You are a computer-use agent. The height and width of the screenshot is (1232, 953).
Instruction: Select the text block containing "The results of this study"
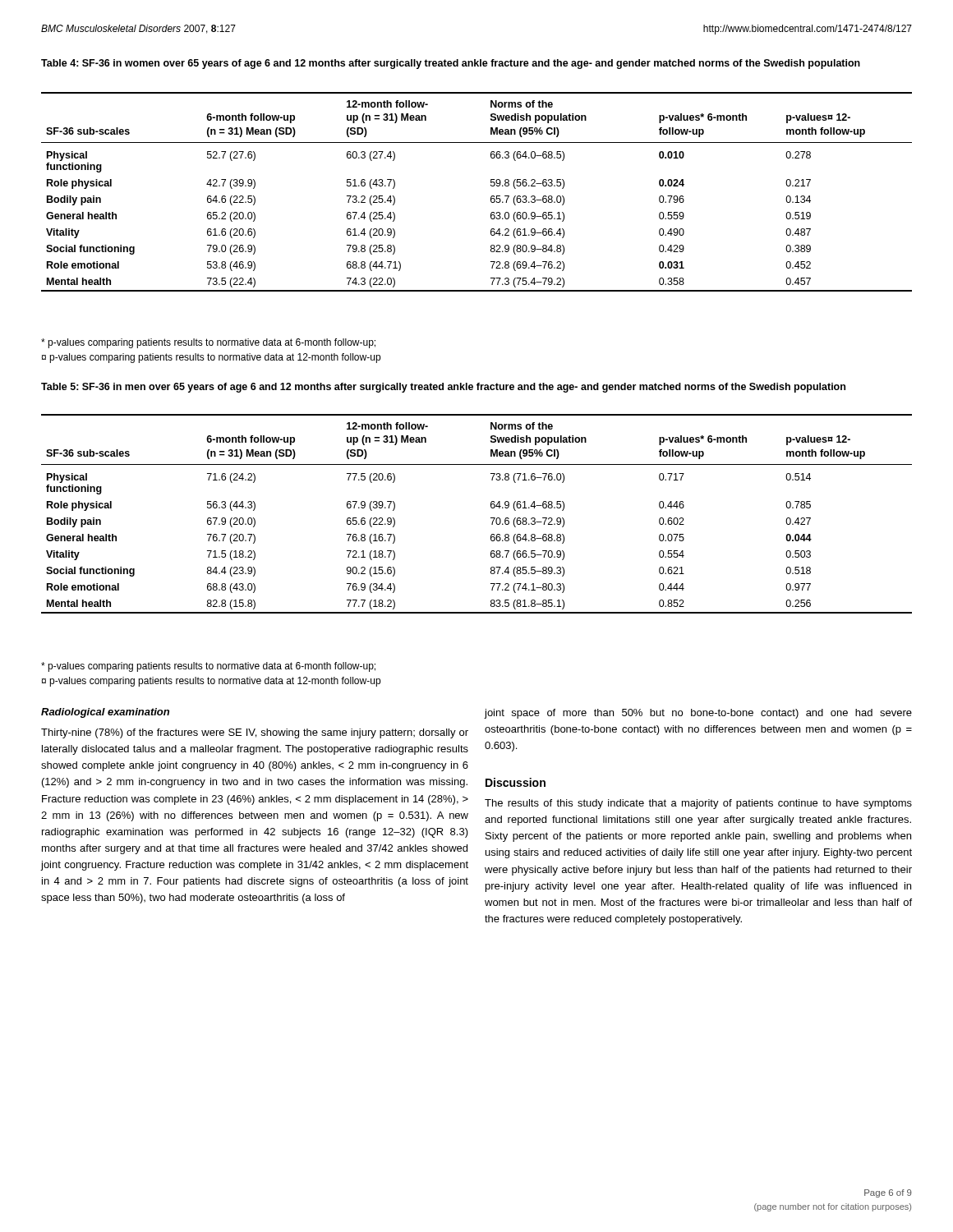(698, 861)
